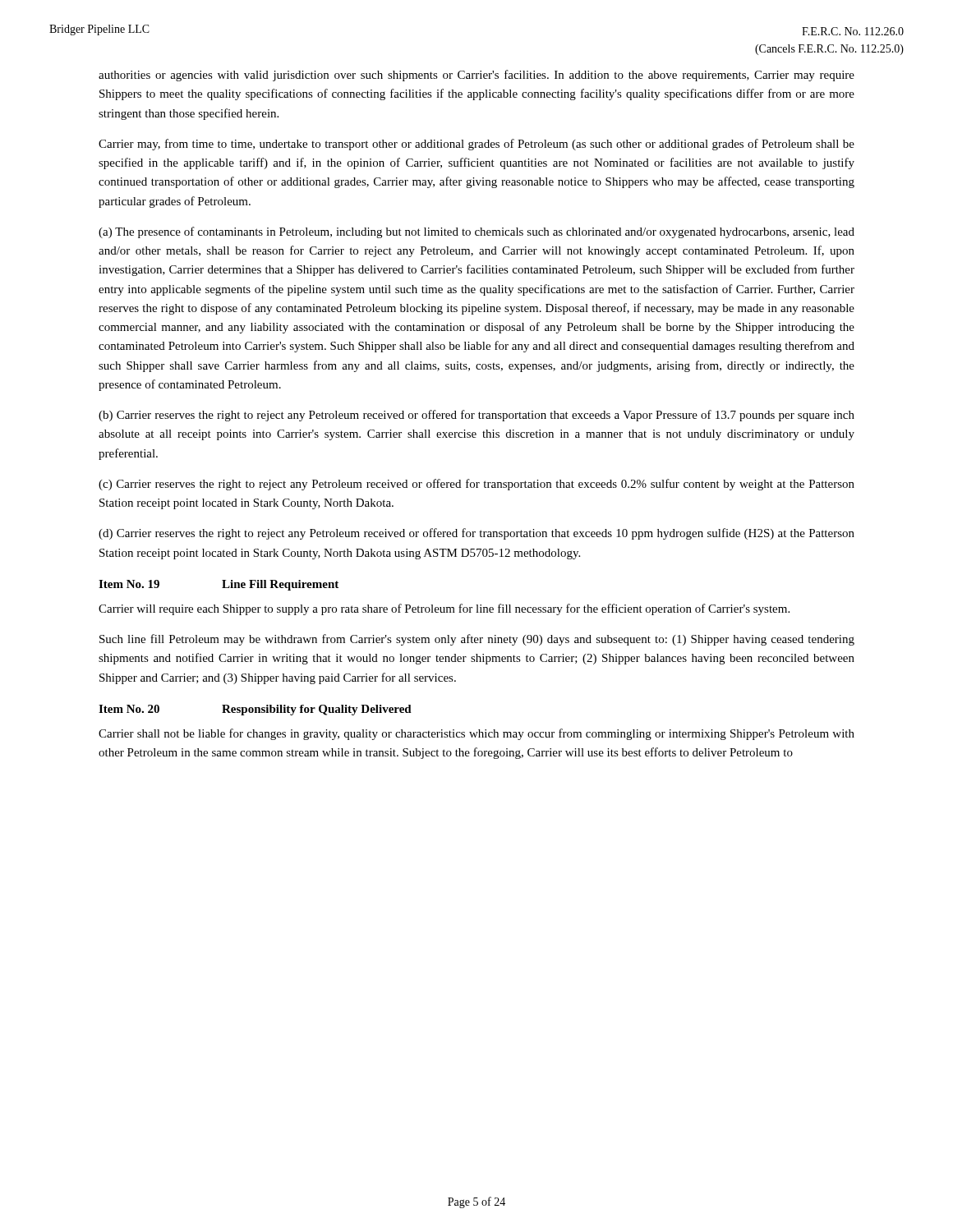Locate the block of text that opens with "authorities or agencies with valid jurisdiction over"
The height and width of the screenshot is (1232, 953).
tap(476, 94)
